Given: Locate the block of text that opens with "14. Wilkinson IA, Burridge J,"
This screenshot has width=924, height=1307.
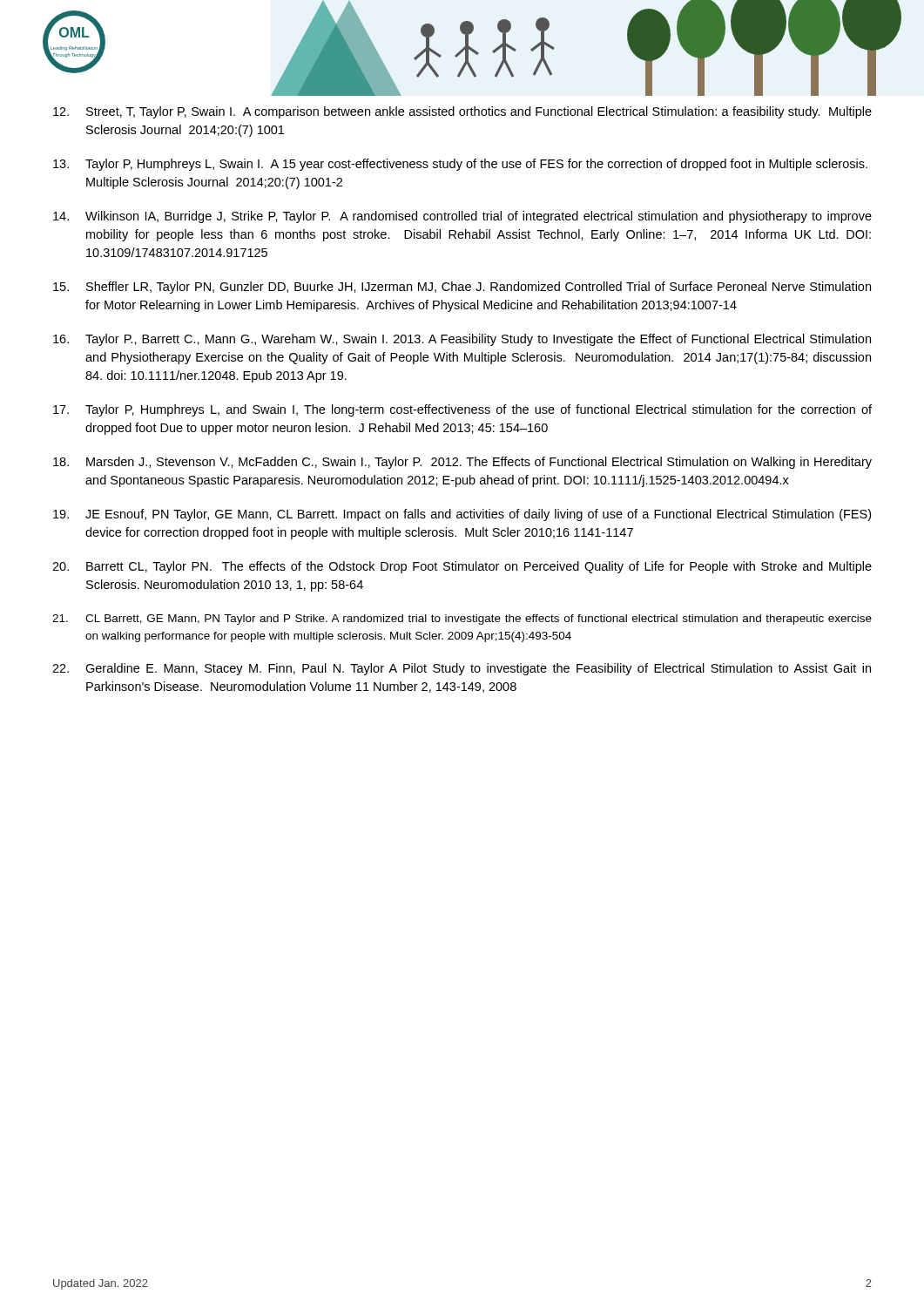Looking at the screenshot, I should (x=462, y=235).
